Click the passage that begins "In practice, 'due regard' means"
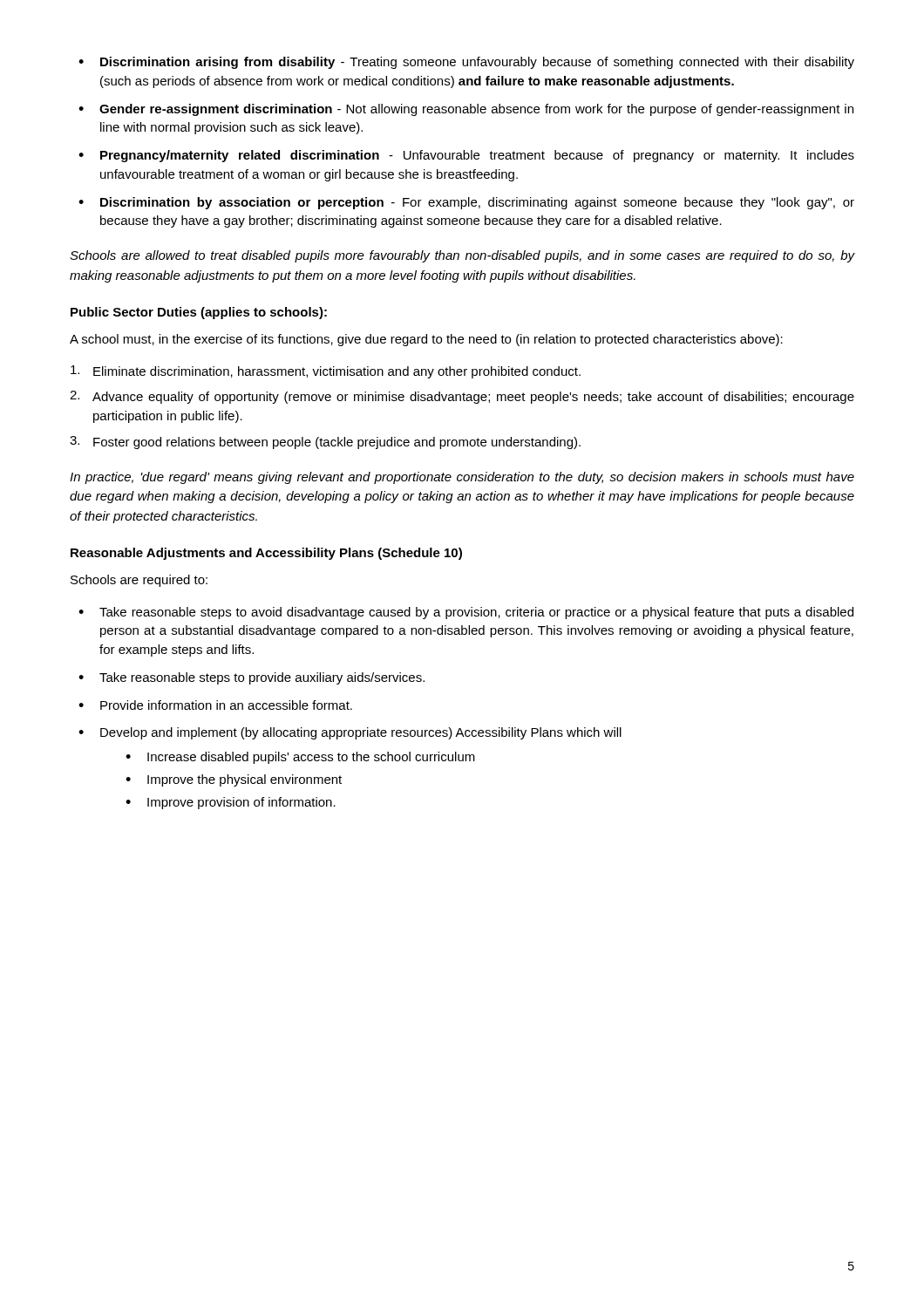Image resolution: width=924 pixels, height=1308 pixels. pyautogui.click(x=462, y=496)
